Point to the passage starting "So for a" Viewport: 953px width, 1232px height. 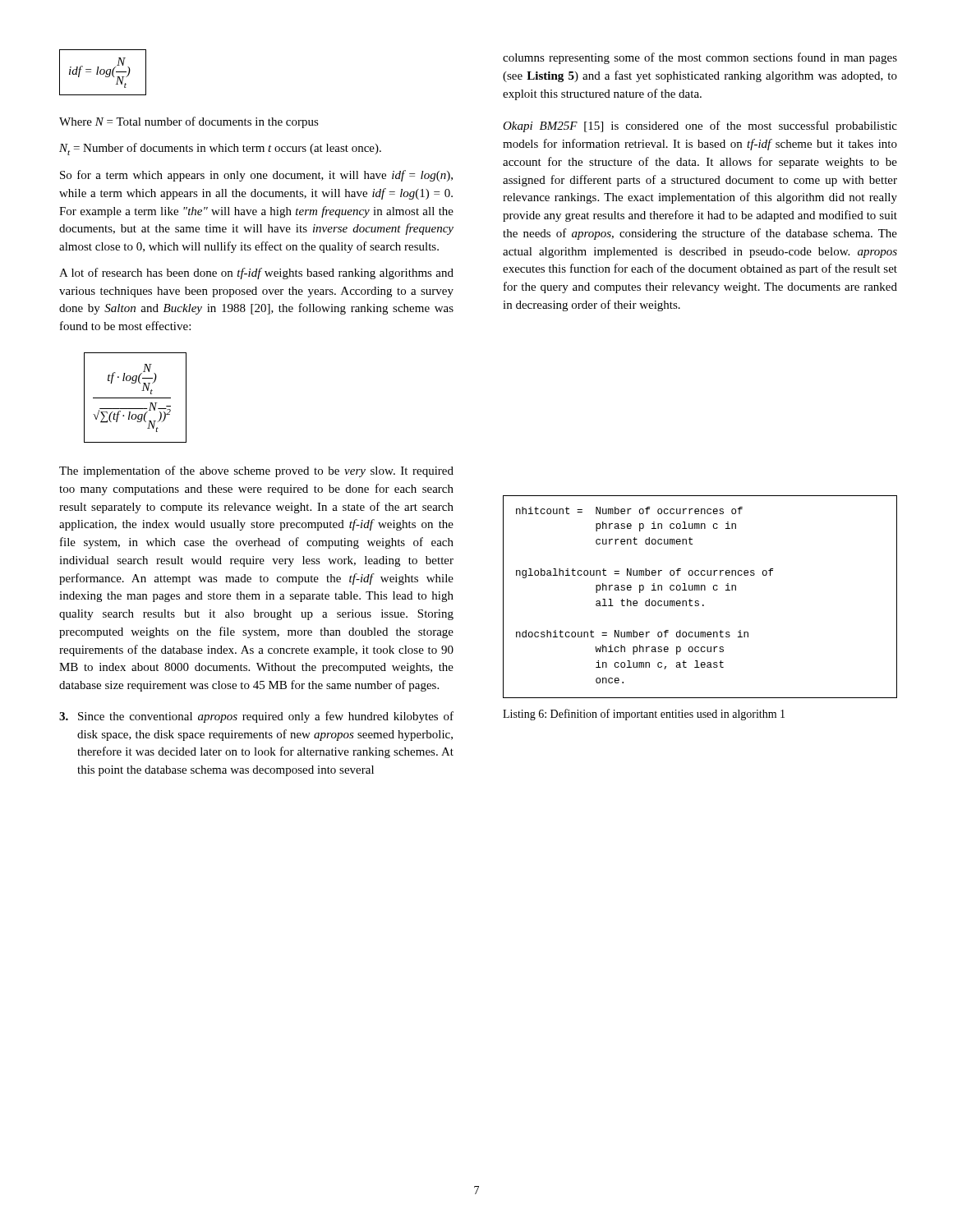pos(256,211)
